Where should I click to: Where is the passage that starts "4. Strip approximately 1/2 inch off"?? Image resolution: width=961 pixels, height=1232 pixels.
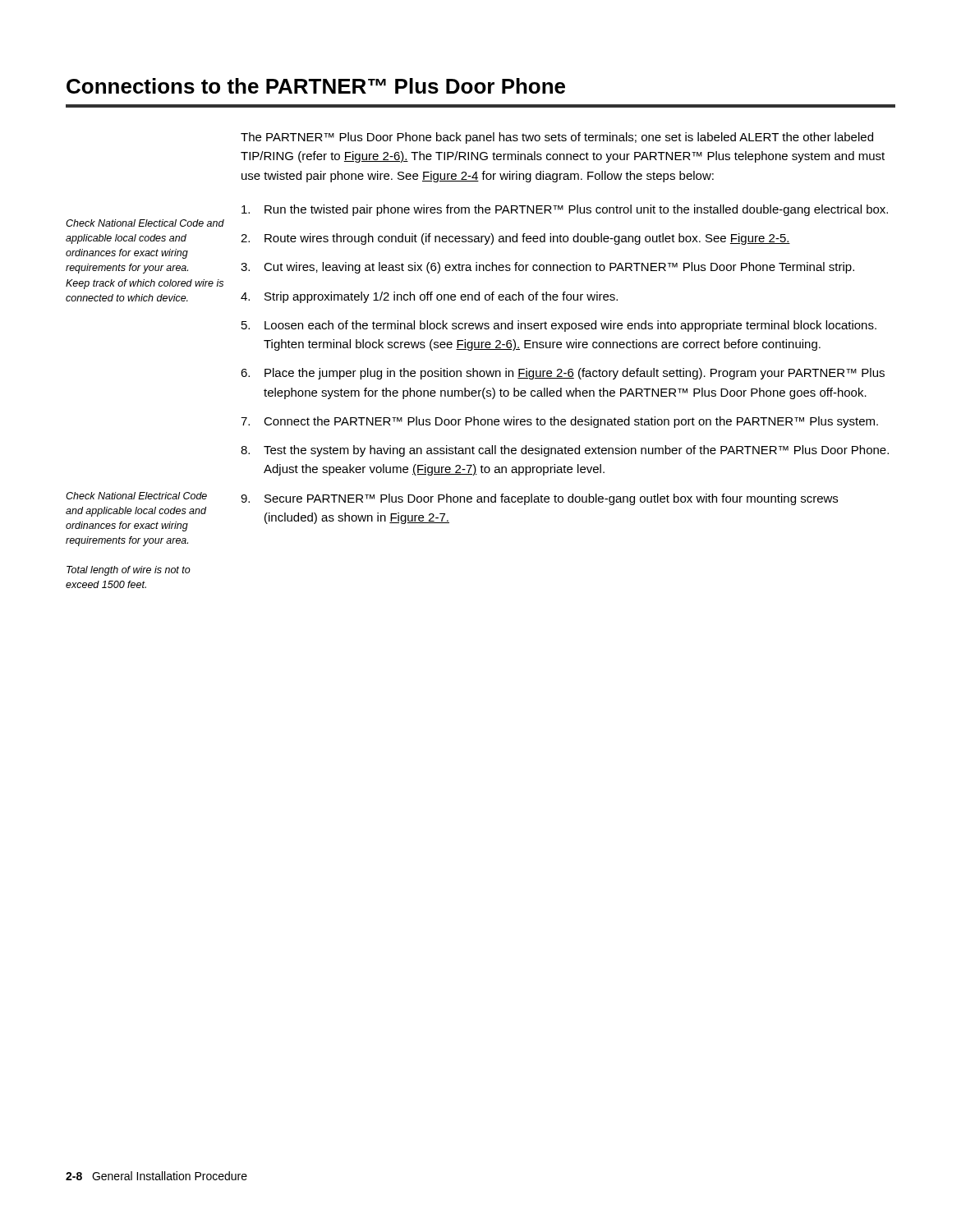tap(568, 296)
